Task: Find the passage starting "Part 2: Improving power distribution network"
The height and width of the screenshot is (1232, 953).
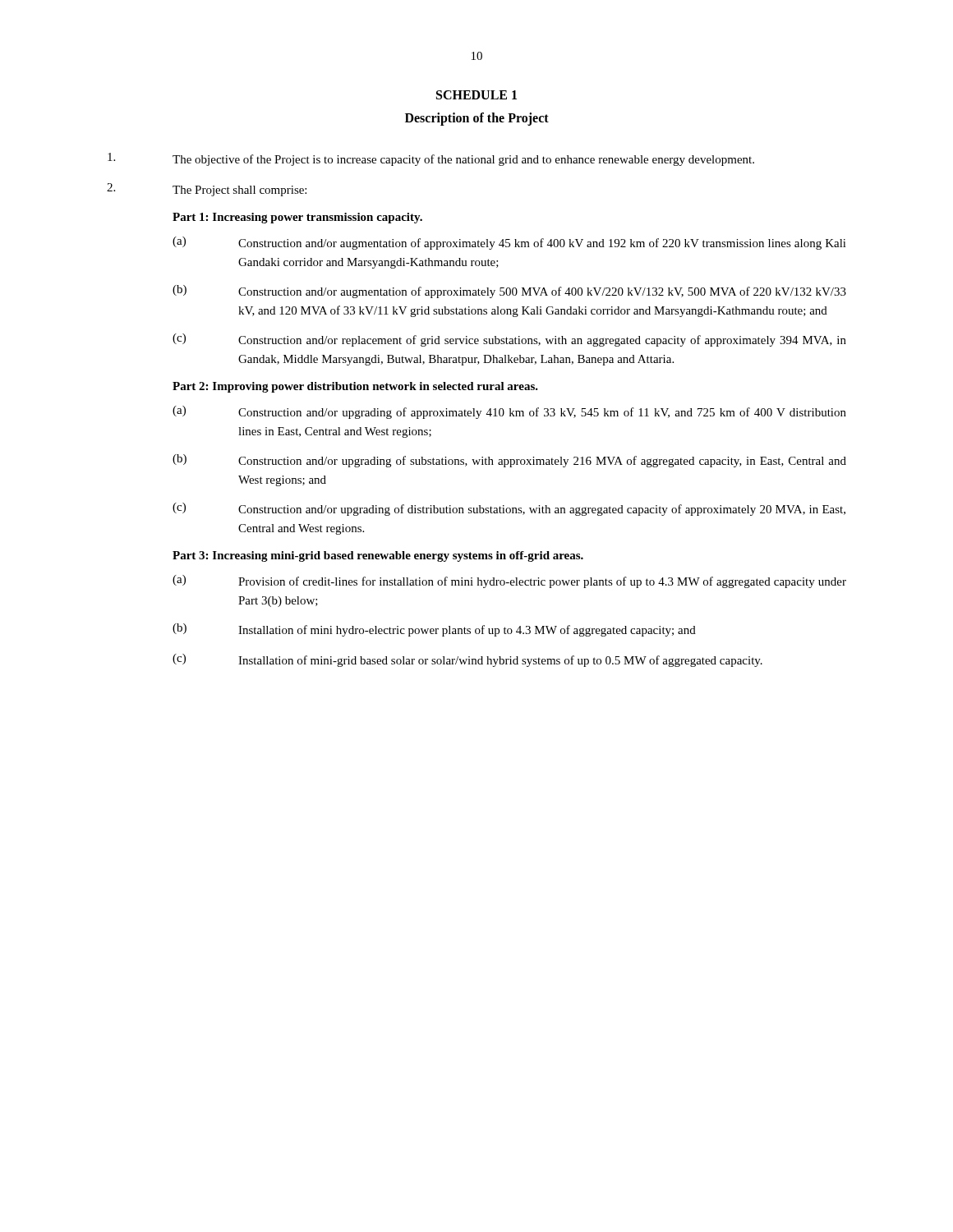Action: [355, 386]
